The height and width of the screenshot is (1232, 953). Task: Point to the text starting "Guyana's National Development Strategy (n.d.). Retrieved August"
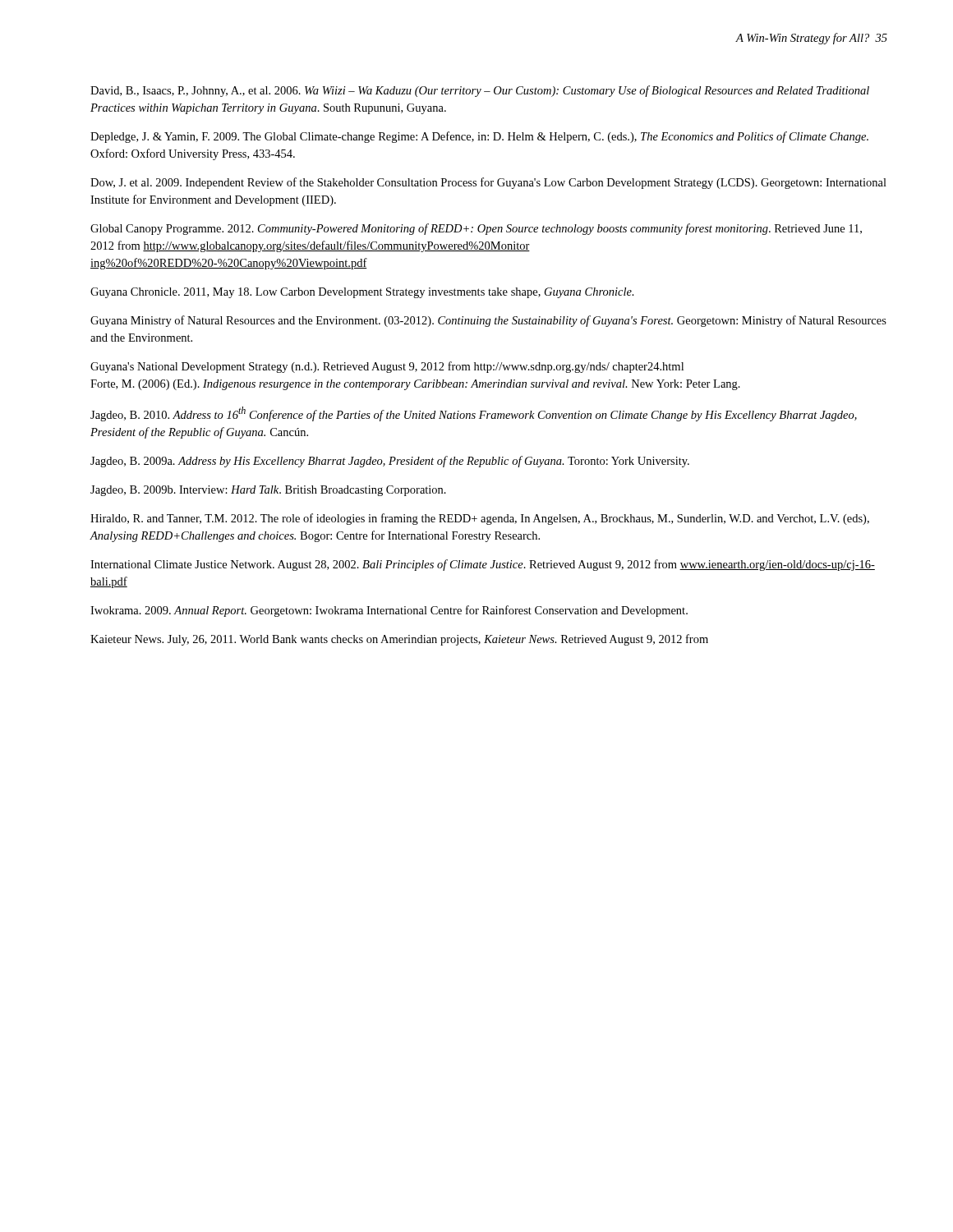click(415, 375)
